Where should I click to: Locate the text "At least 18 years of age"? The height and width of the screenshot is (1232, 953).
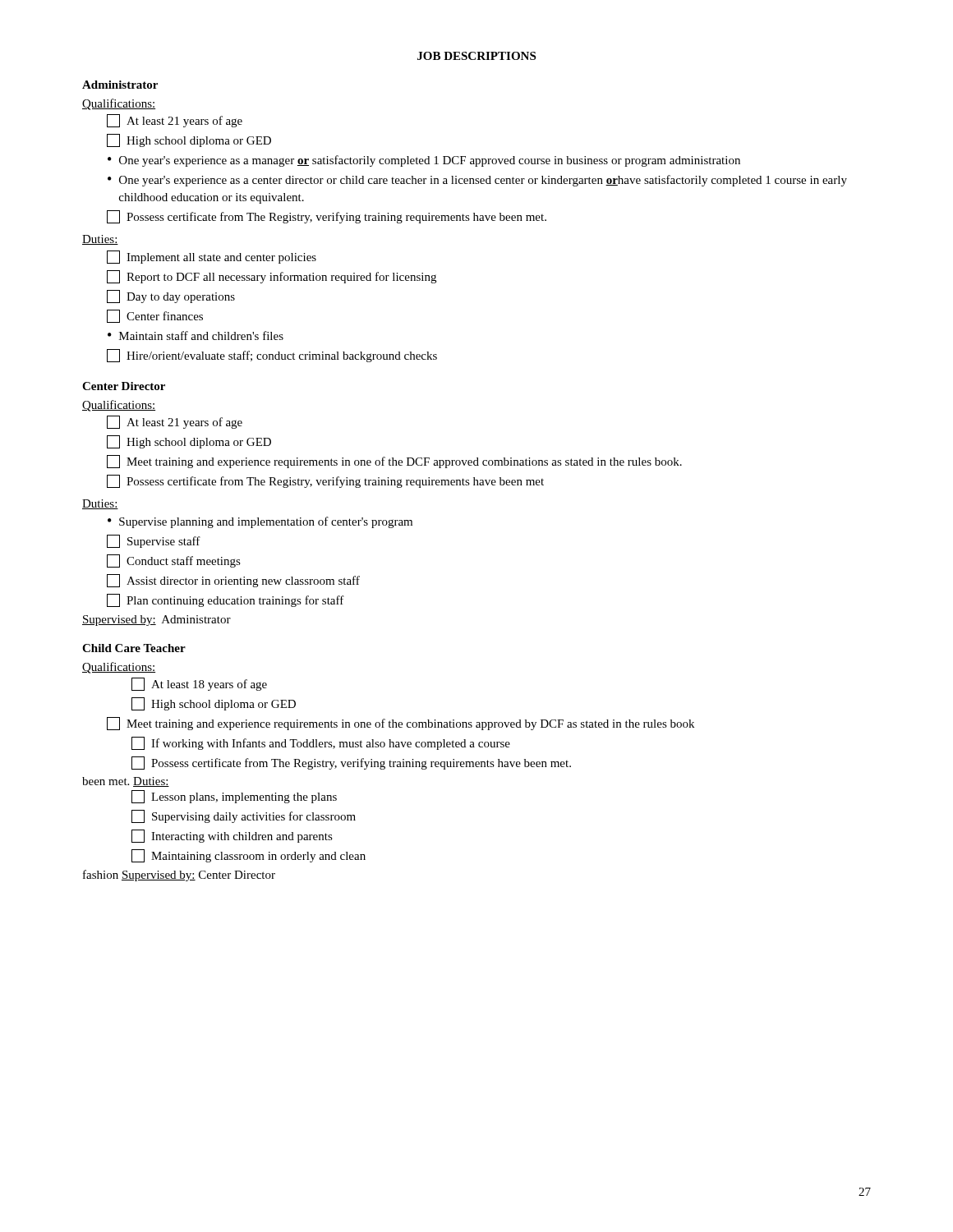199,684
